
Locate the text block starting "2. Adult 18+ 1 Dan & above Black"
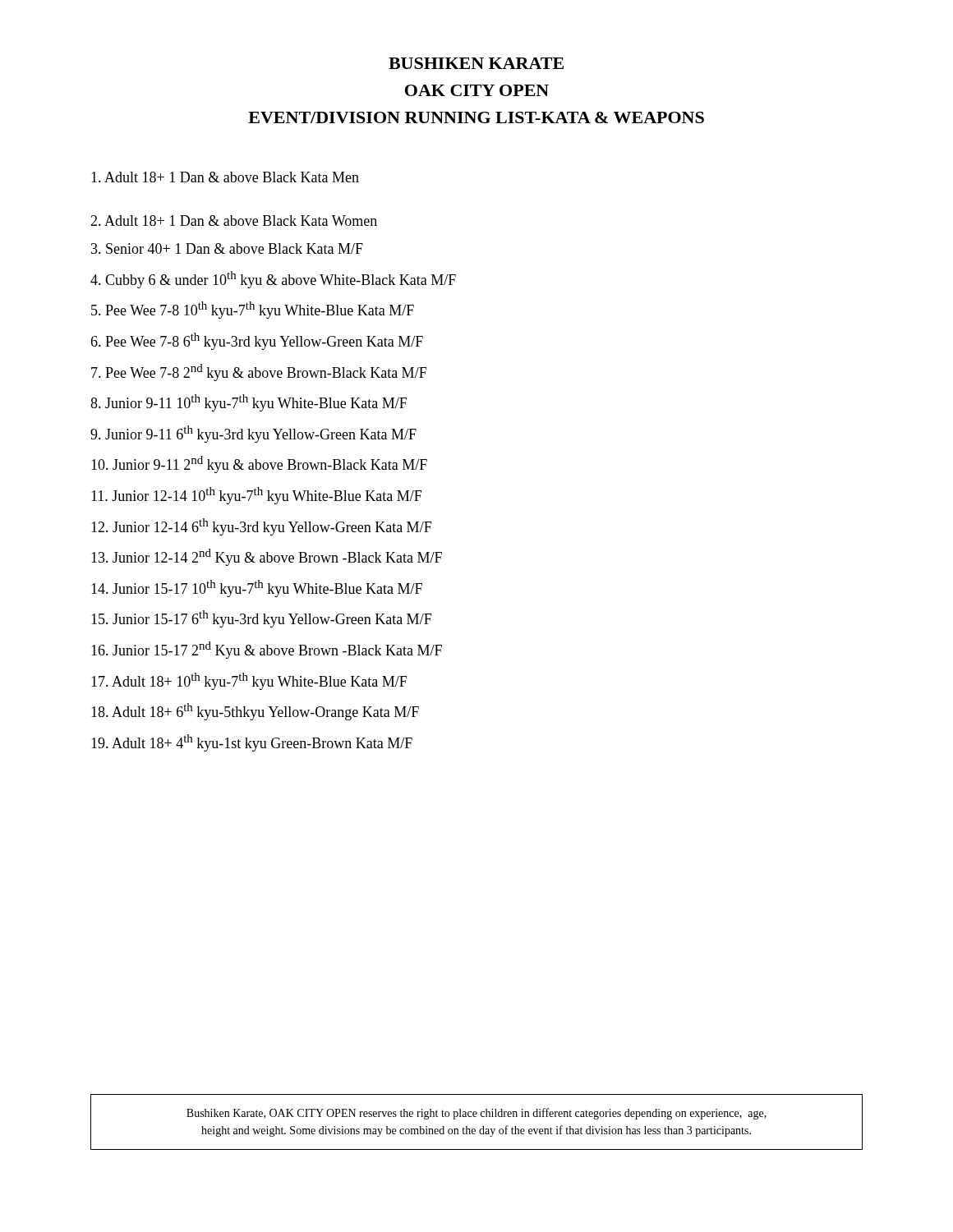[234, 221]
